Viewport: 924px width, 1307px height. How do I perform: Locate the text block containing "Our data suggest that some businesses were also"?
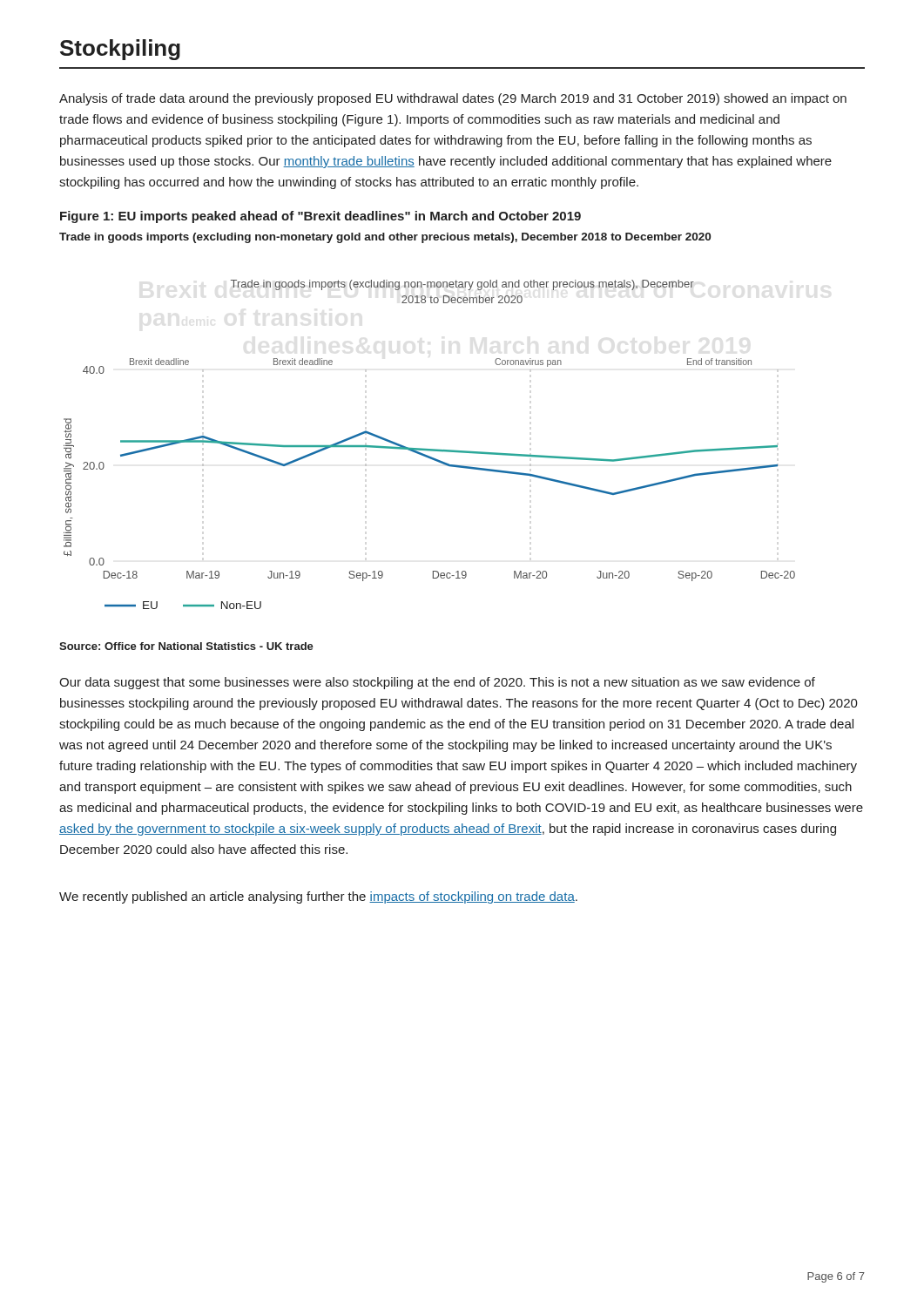point(461,766)
